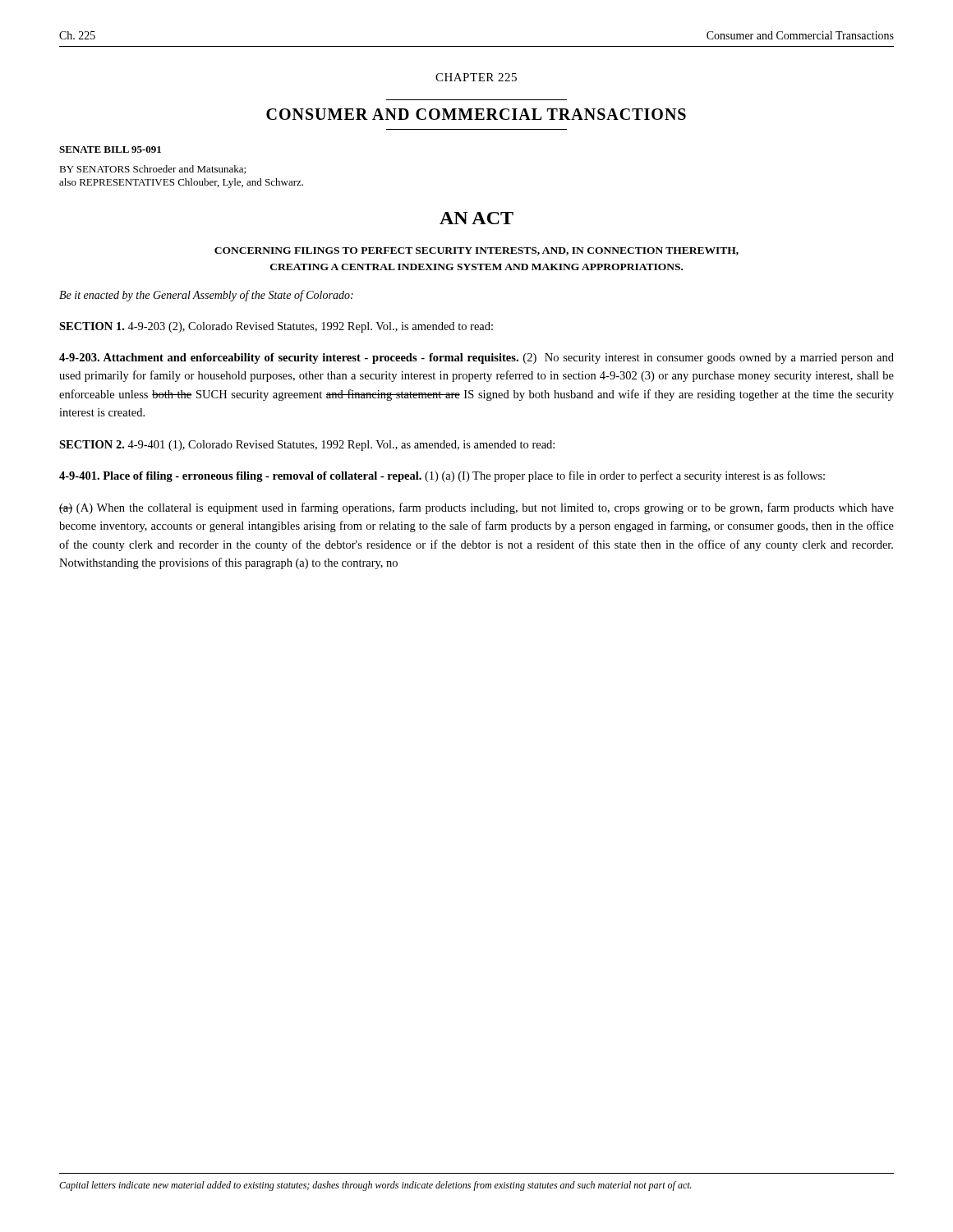Find the block on this page that starts "SECTION 2. 4-9-401"
This screenshot has height=1232, width=953.
pos(476,444)
